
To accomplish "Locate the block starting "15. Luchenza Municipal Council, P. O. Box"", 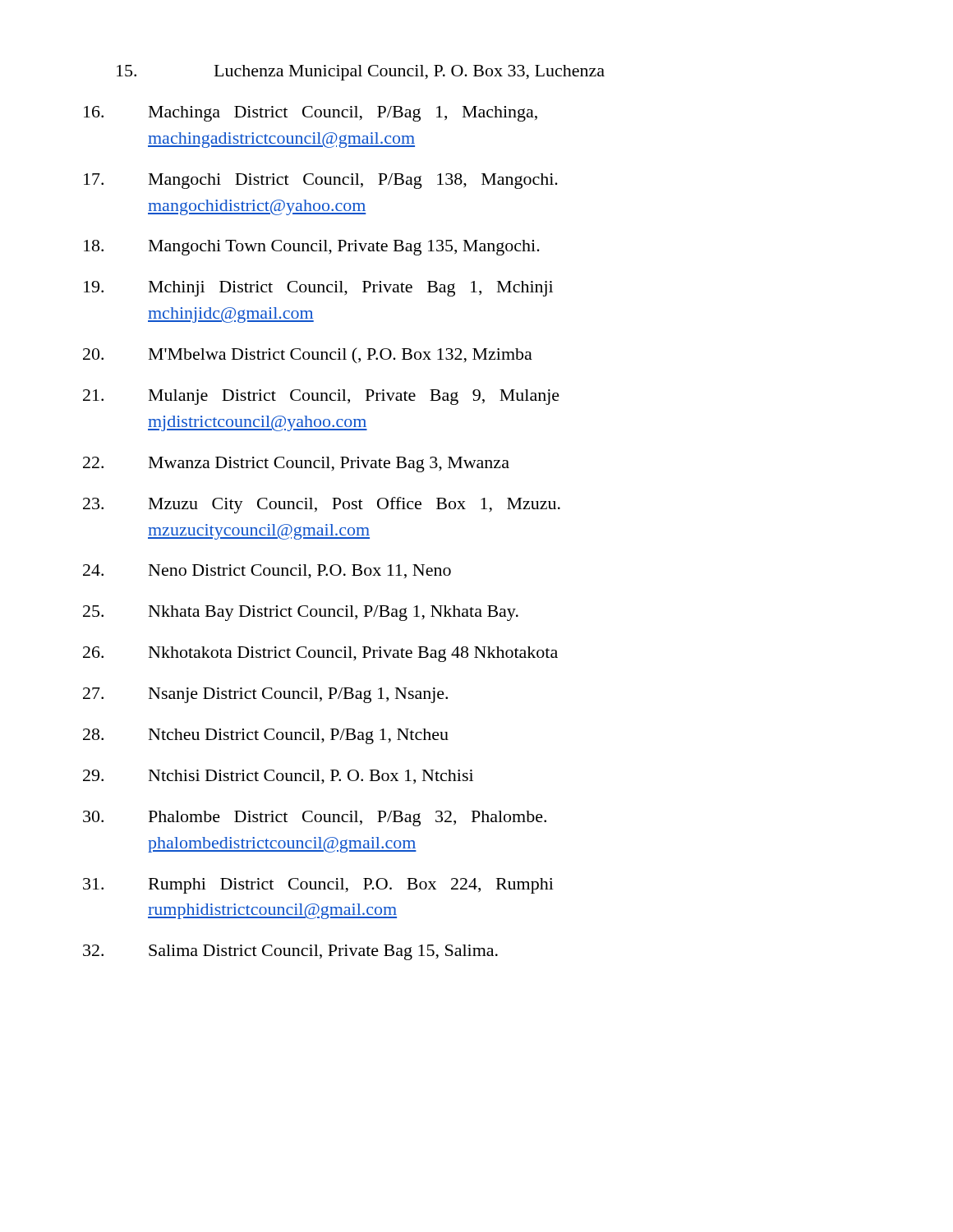I will point(476,71).
